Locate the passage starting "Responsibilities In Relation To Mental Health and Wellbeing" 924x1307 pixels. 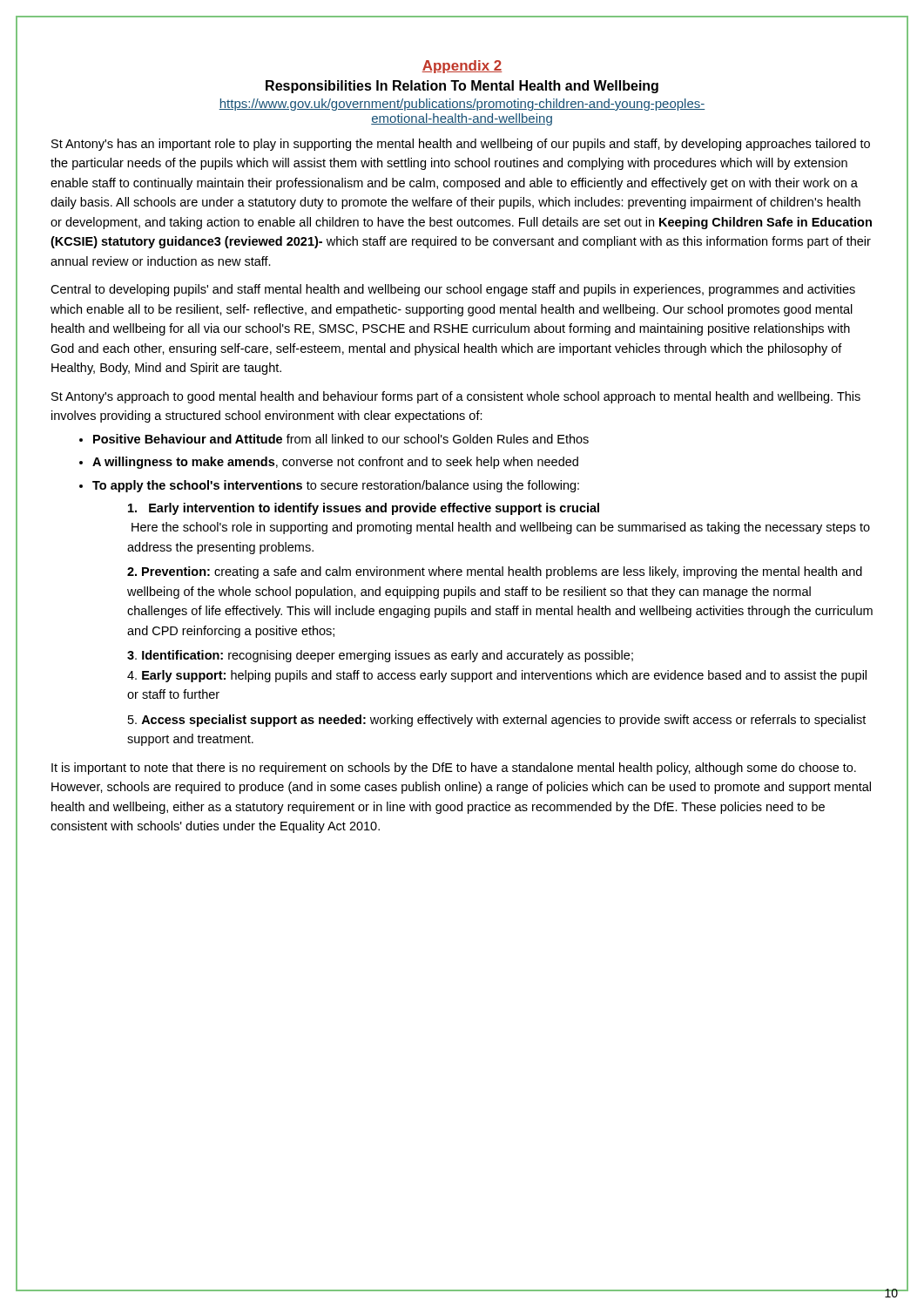[462, 86]
